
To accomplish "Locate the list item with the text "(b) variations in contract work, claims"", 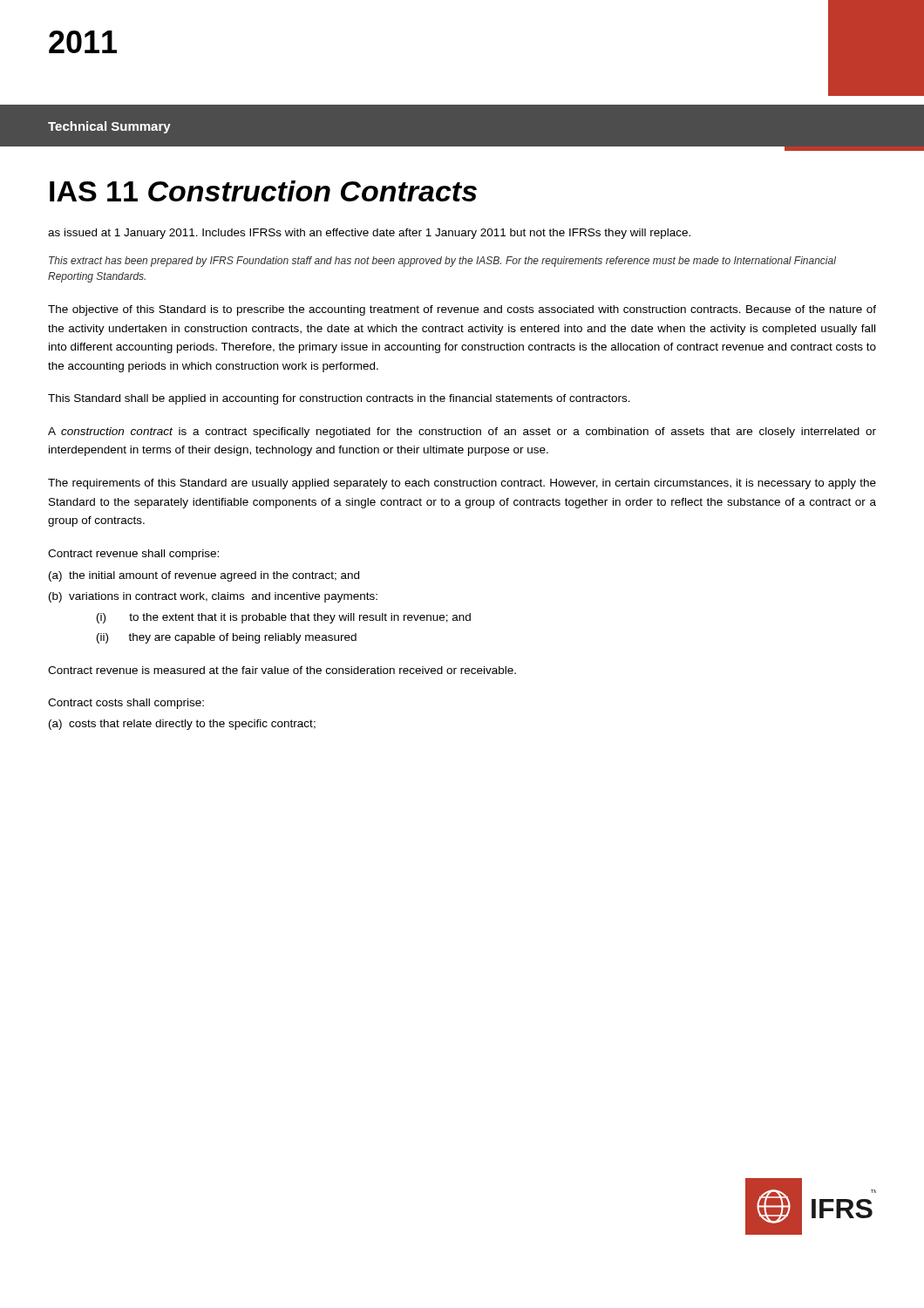I will [x=213, y=596].
